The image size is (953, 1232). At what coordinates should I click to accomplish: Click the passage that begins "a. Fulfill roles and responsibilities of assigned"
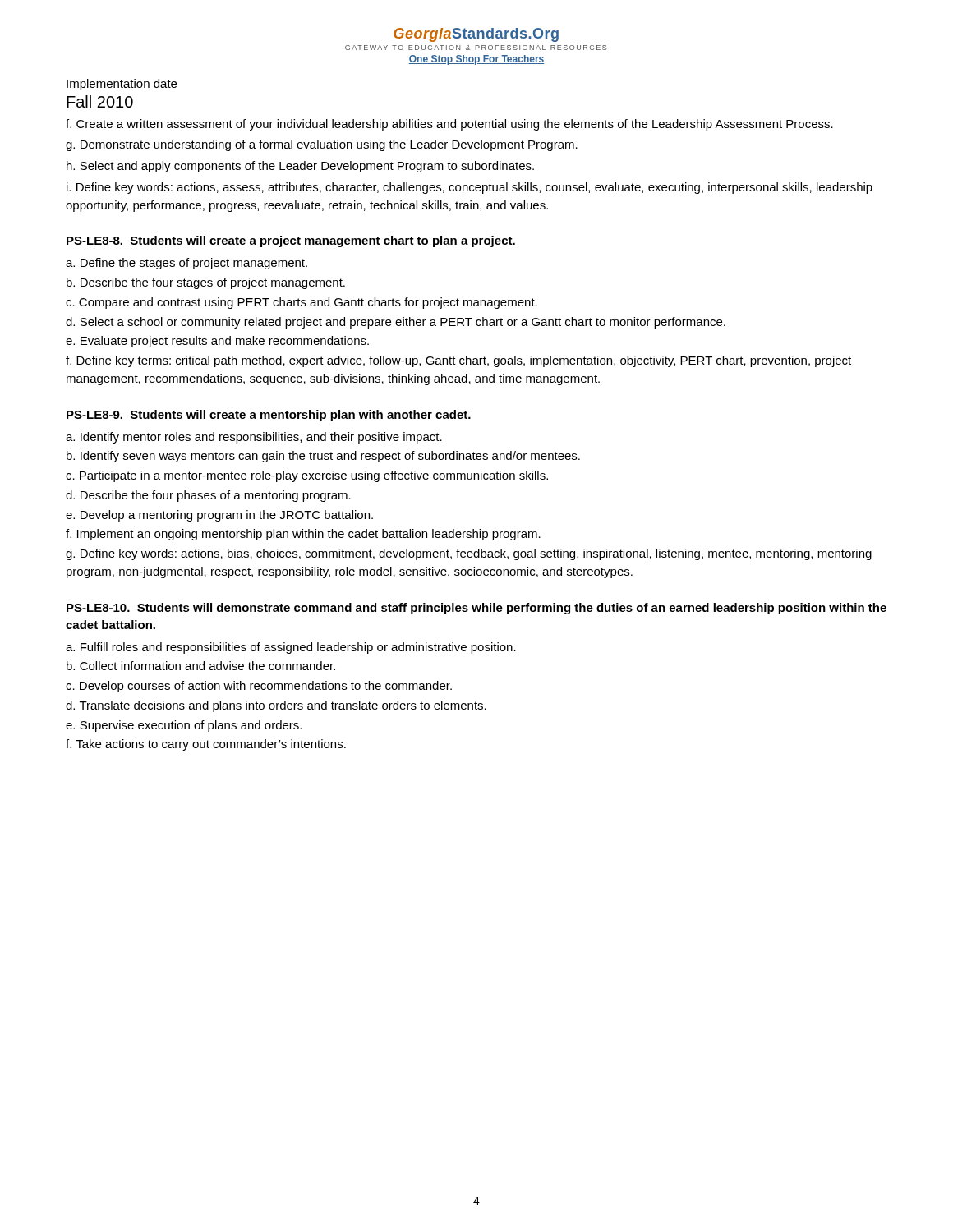(x=291, y=646)
